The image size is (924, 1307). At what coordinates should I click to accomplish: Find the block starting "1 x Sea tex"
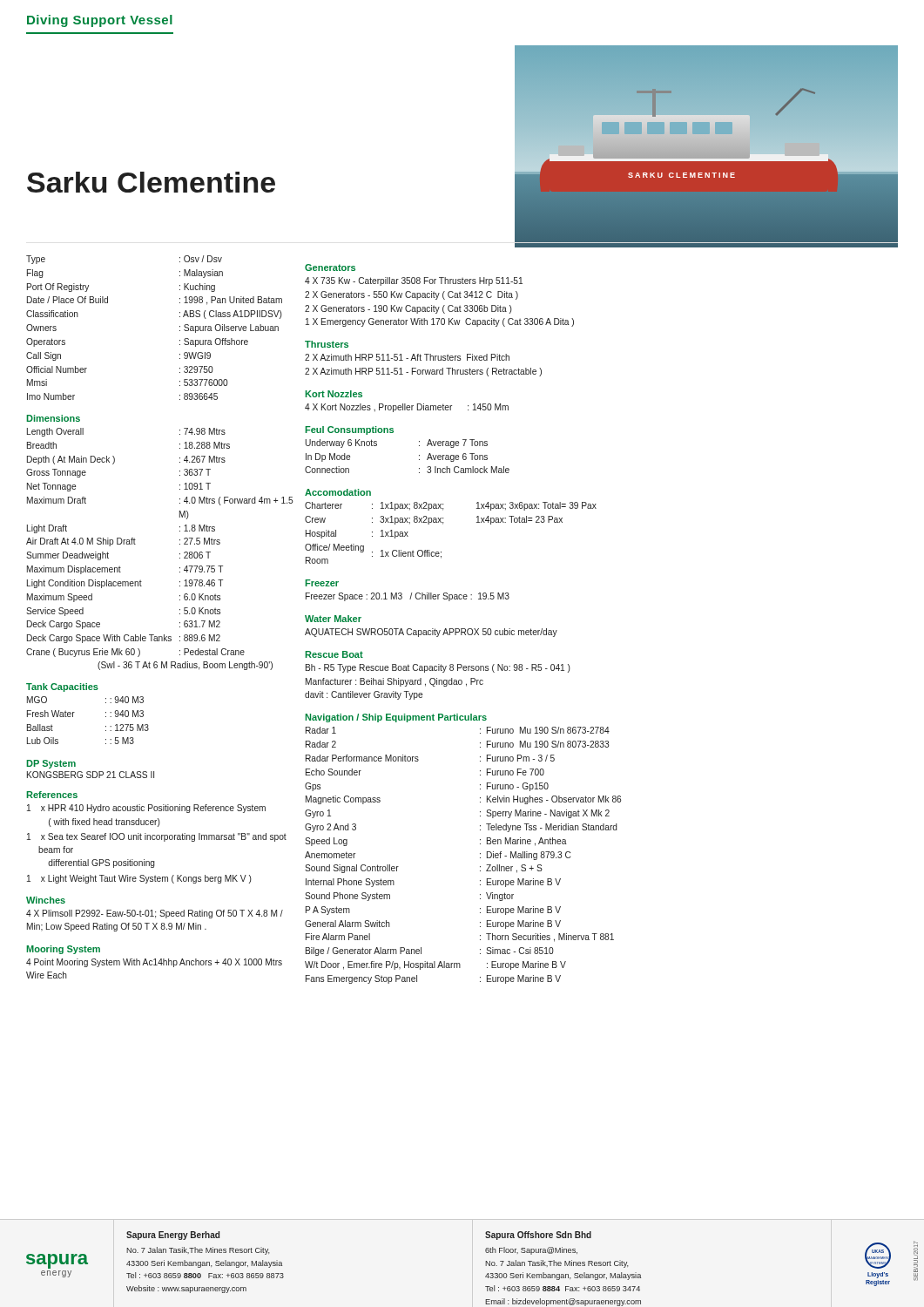coord(161,850)
